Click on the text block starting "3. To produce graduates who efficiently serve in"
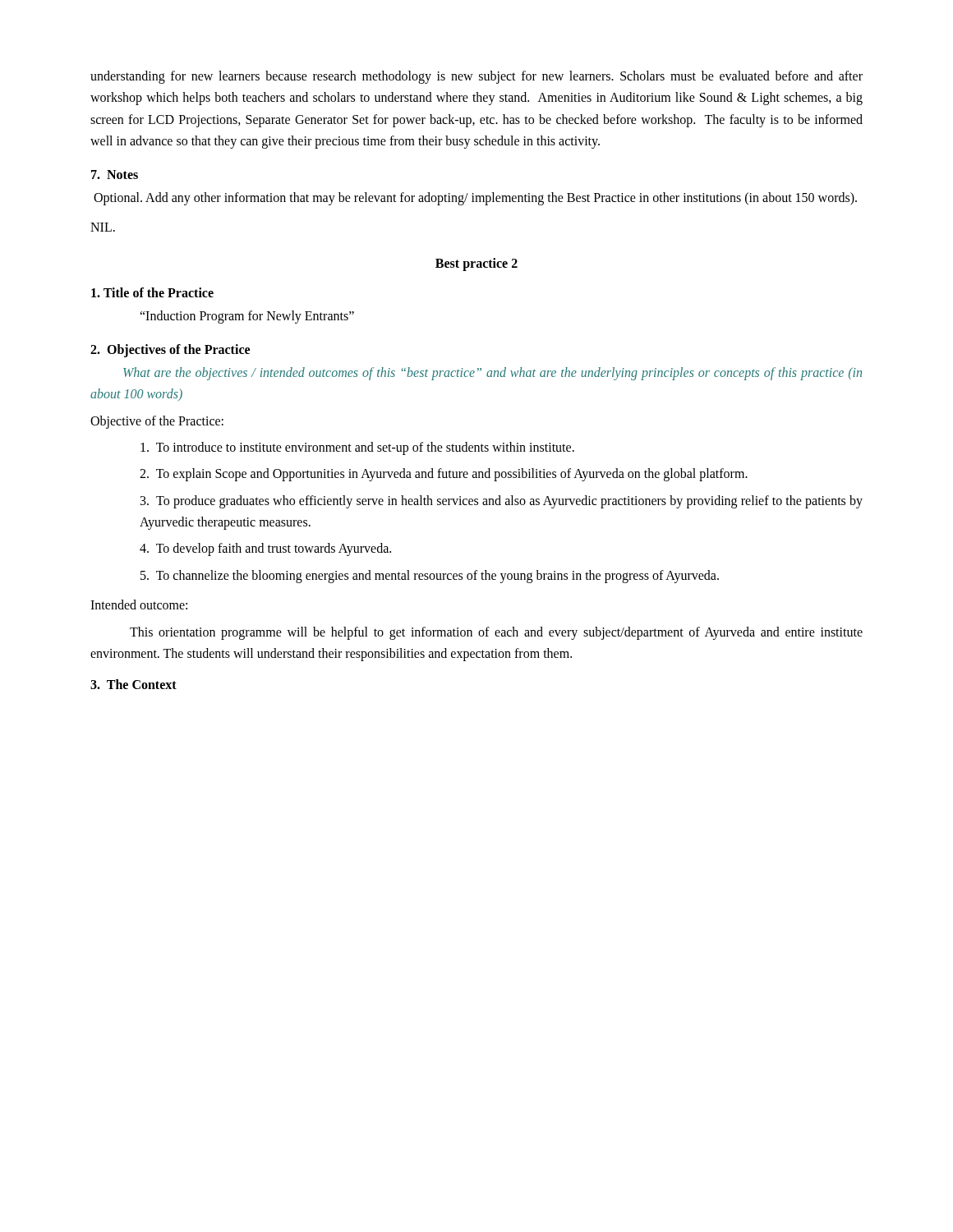Image resolution: width=953 pixels, height=1232 pixels. click(501, 511)
